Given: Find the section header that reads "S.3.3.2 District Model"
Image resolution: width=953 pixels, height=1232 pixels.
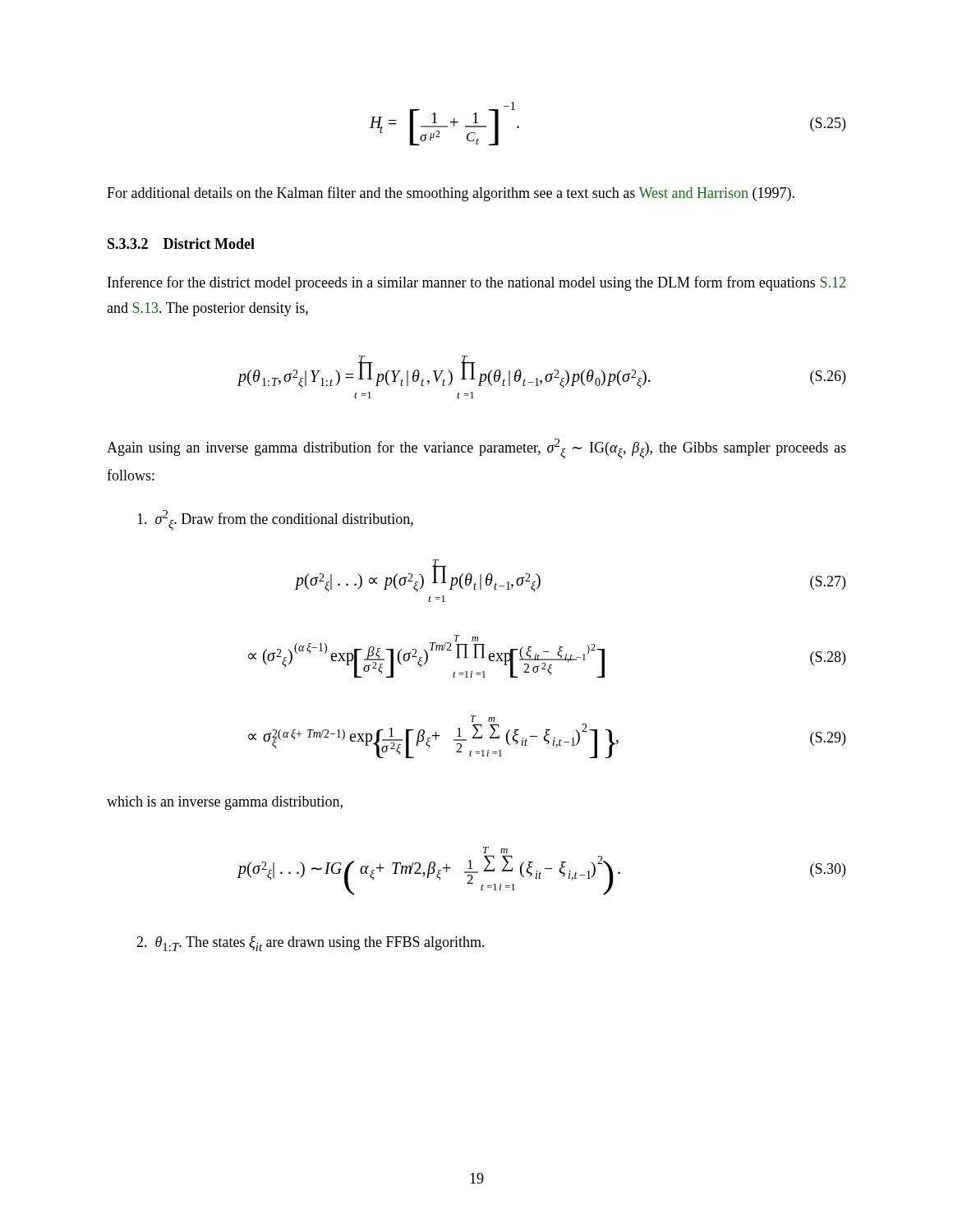Looking at the screenshot, I should point(181,244).
